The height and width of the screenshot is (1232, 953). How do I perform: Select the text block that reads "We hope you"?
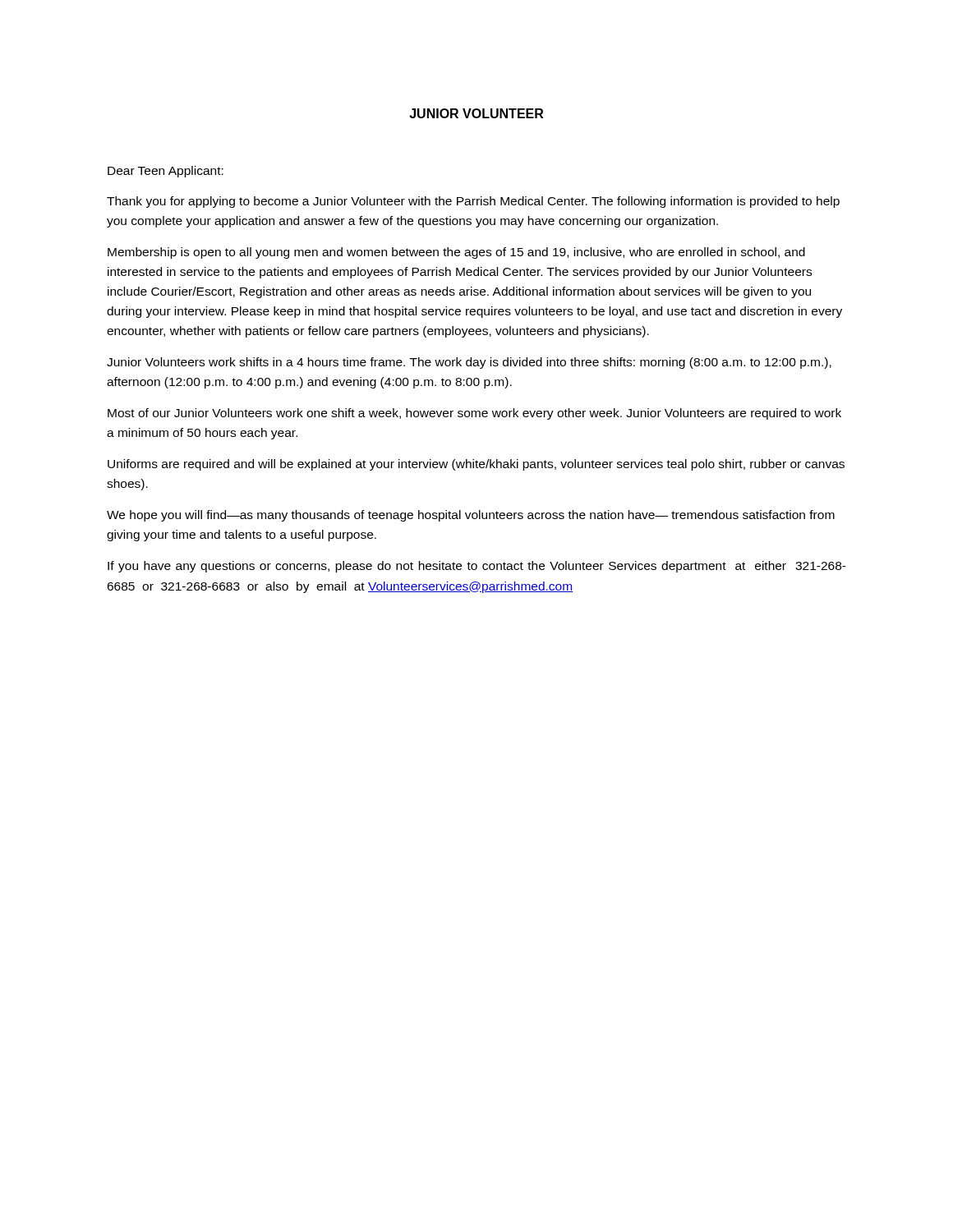click(x=471, y=525)
